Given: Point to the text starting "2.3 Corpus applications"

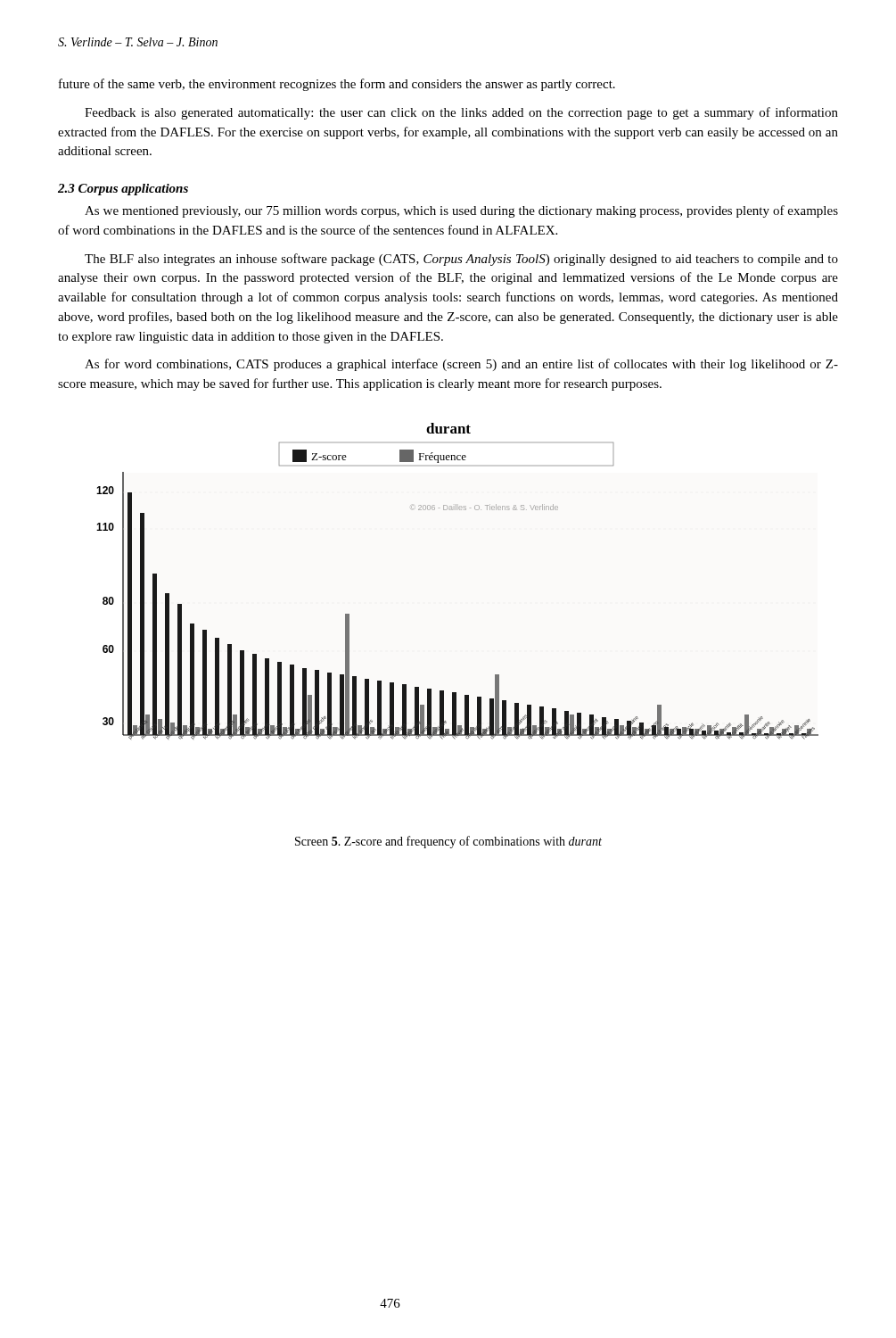Looking at the screenshot, I should (x=123, y=188).
